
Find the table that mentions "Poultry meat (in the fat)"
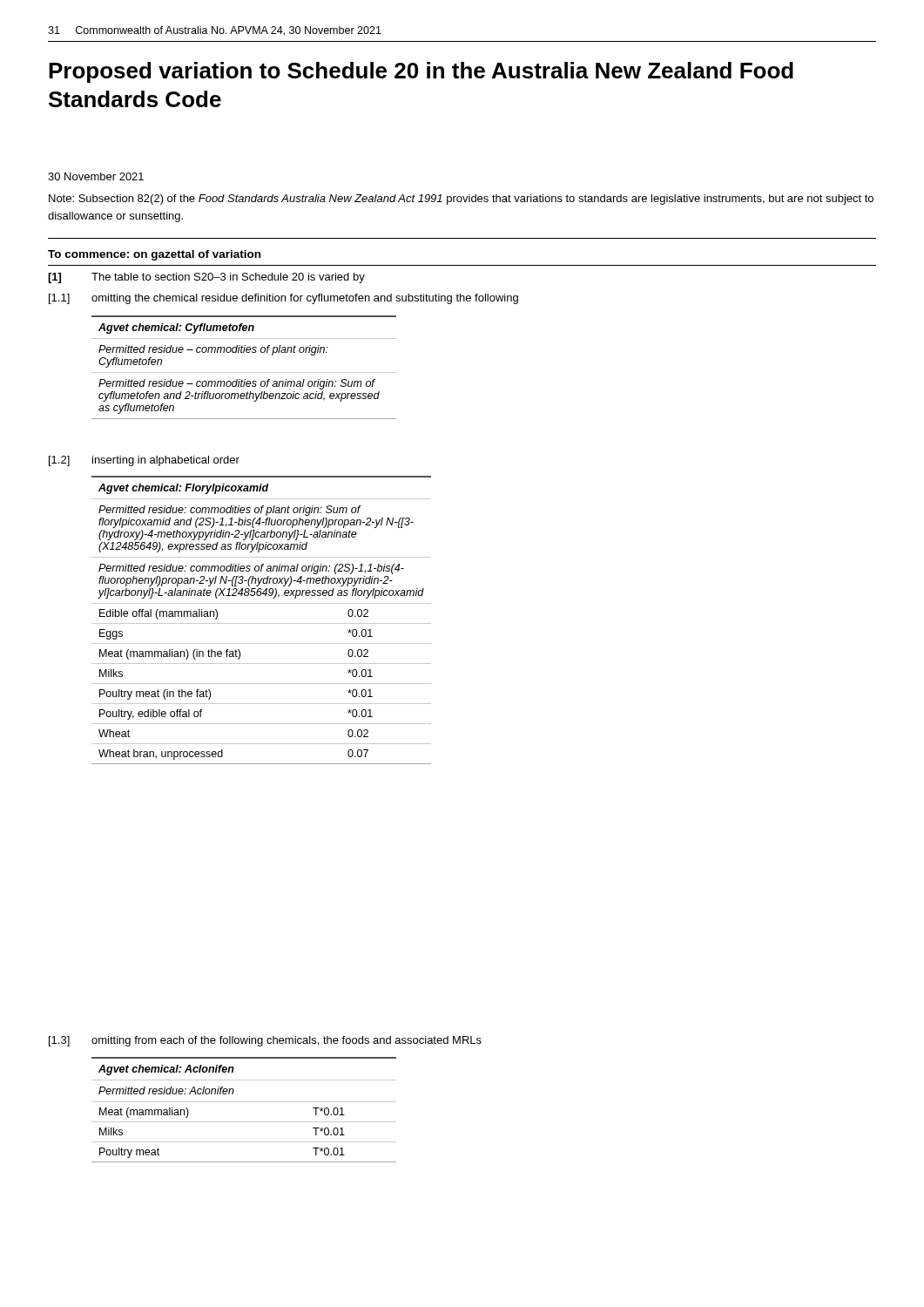pos(261,620)
